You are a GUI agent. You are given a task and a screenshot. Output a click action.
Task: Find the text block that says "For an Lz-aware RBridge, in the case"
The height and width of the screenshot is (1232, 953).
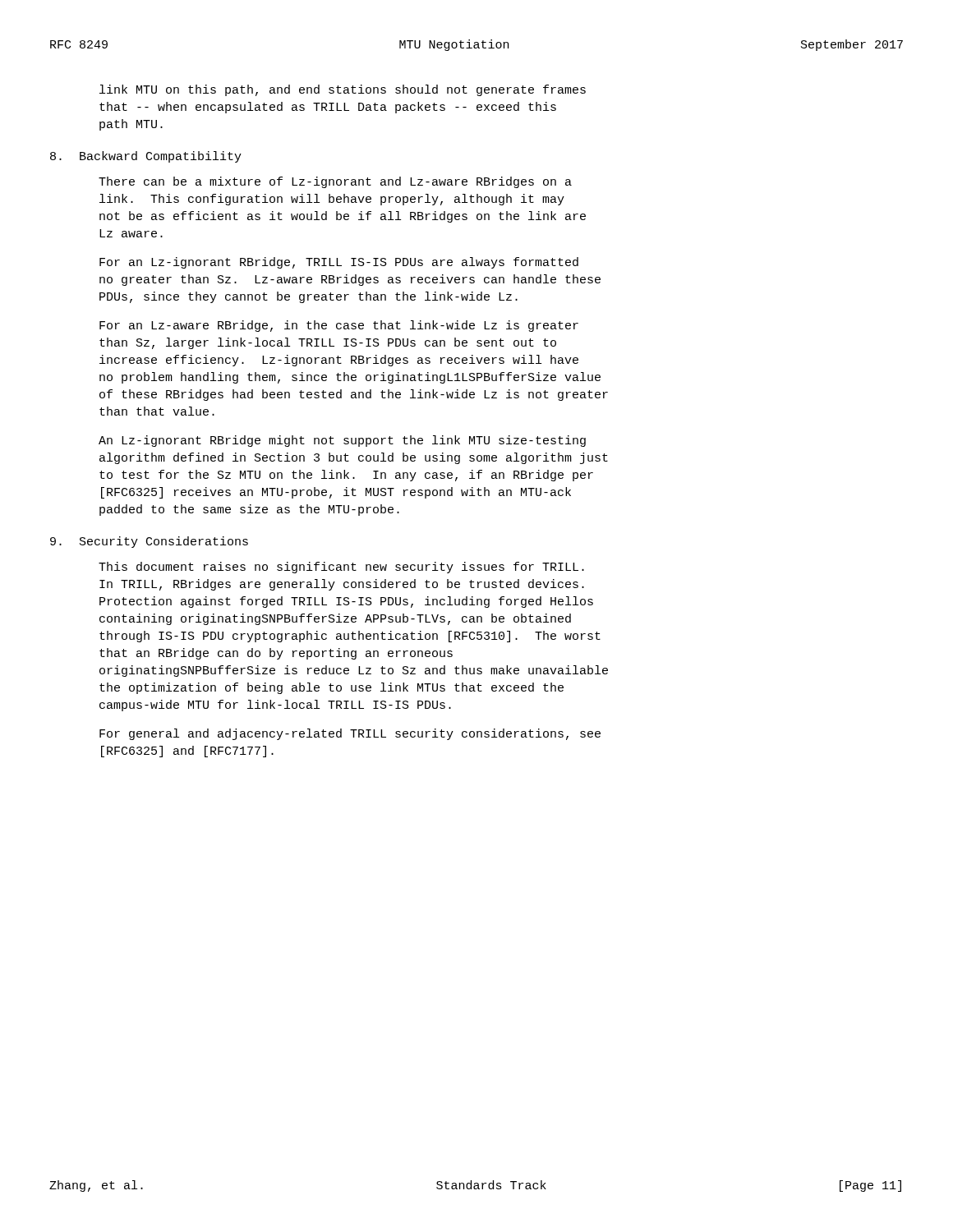354,370
